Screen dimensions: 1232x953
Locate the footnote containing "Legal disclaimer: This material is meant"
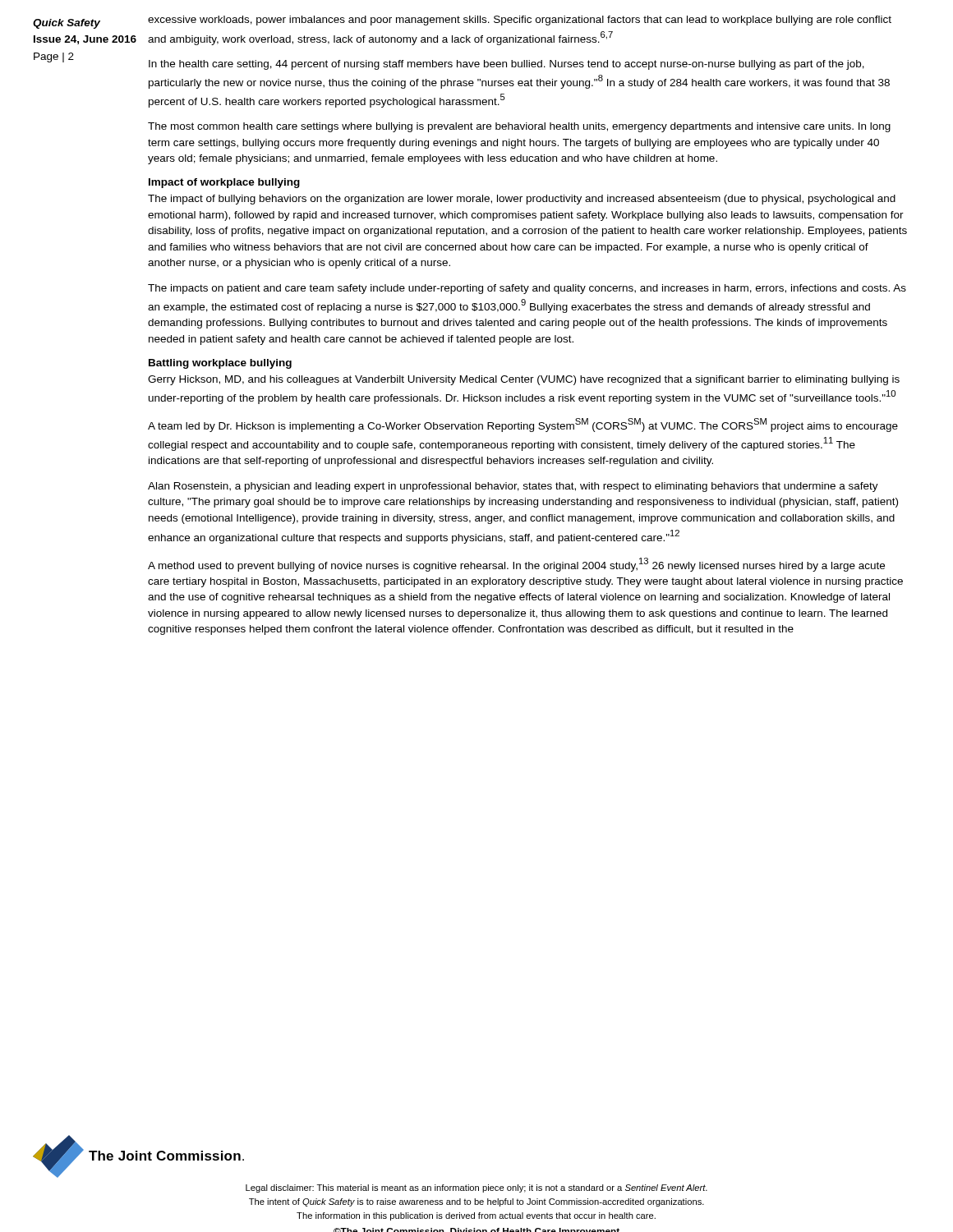[476, 1201]
